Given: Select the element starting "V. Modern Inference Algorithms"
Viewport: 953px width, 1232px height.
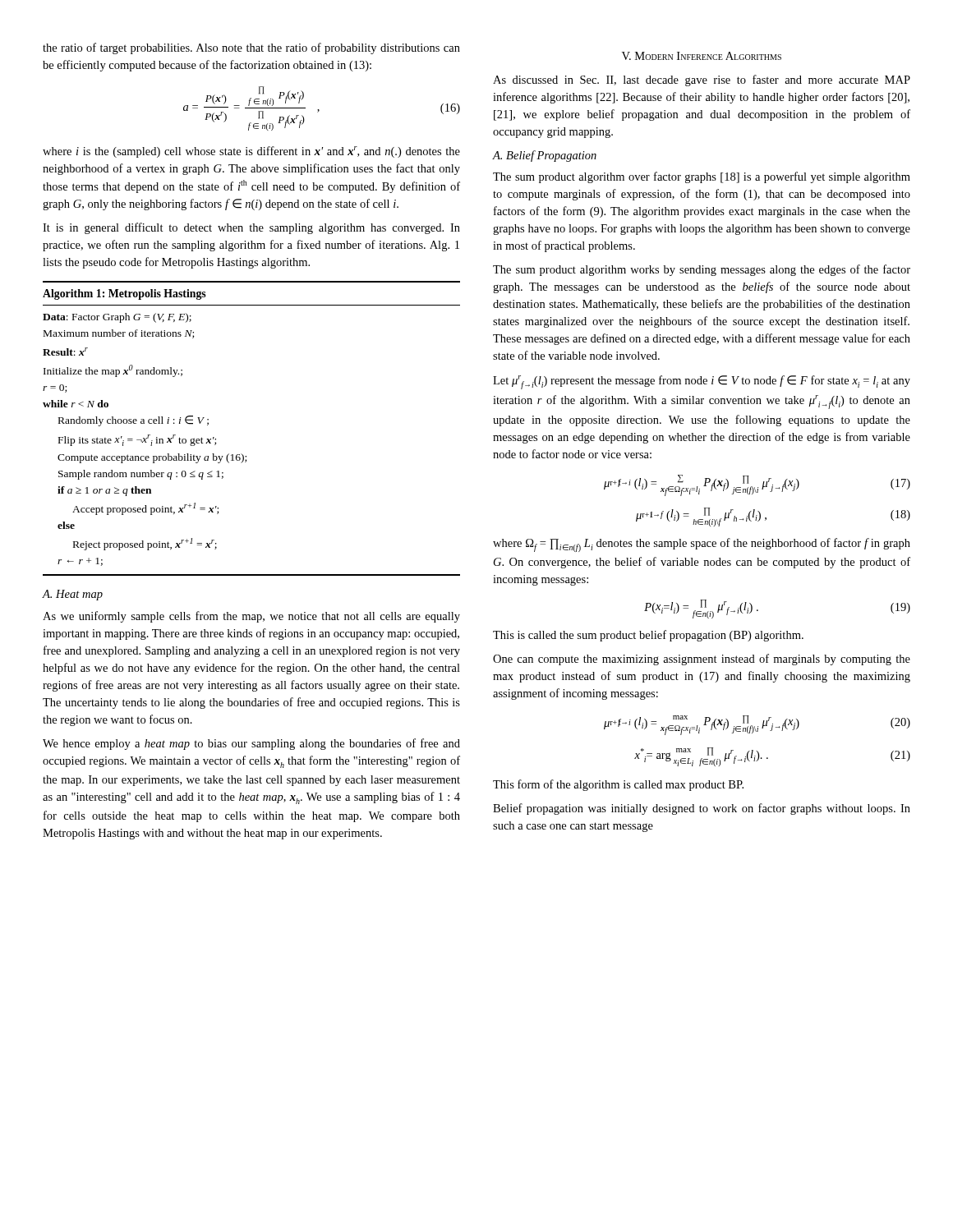Looking at the screenshot, I should [x=702, y=56].
